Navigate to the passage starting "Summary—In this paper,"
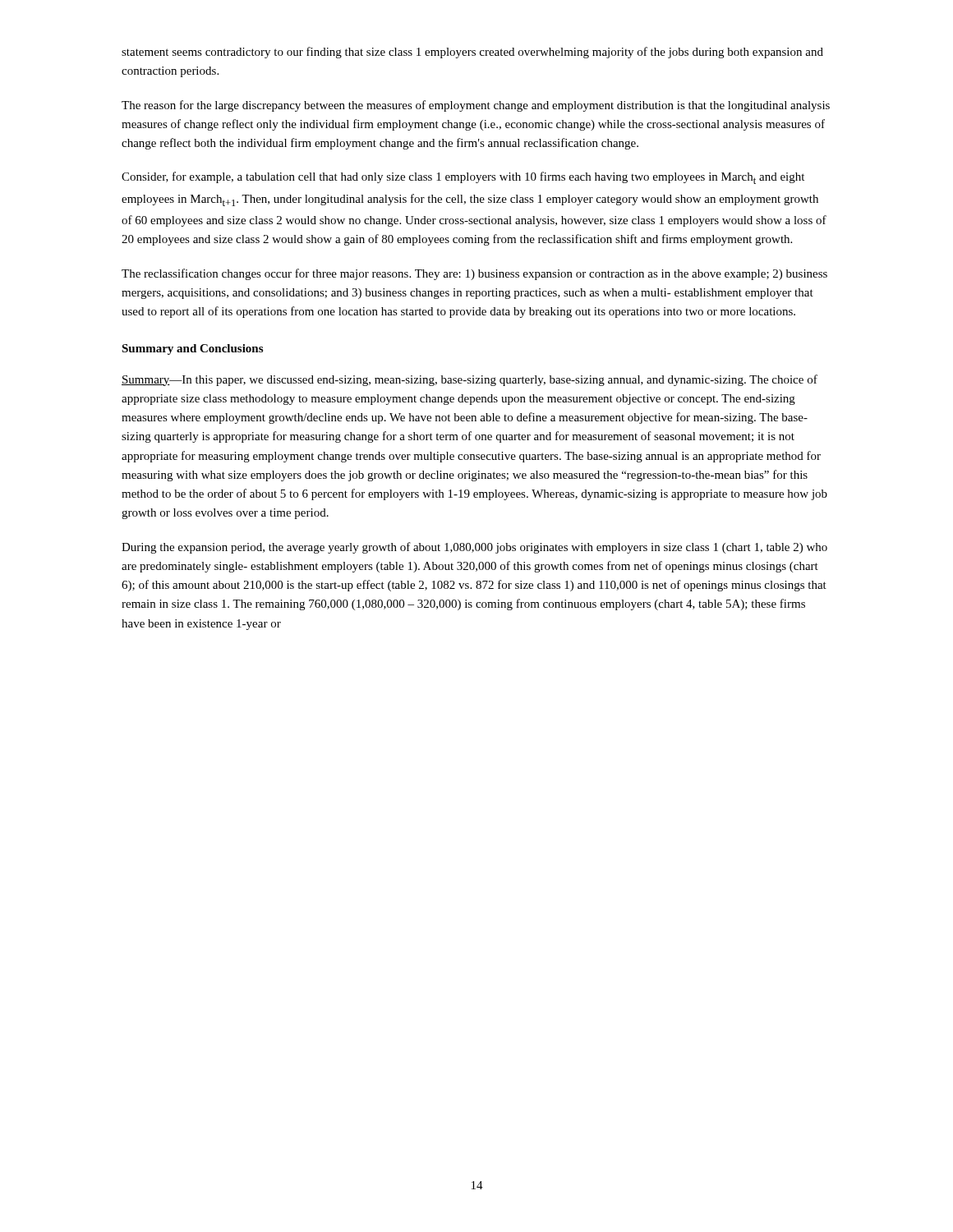This screenshot has width=953, height=1232. pos(474,446)
